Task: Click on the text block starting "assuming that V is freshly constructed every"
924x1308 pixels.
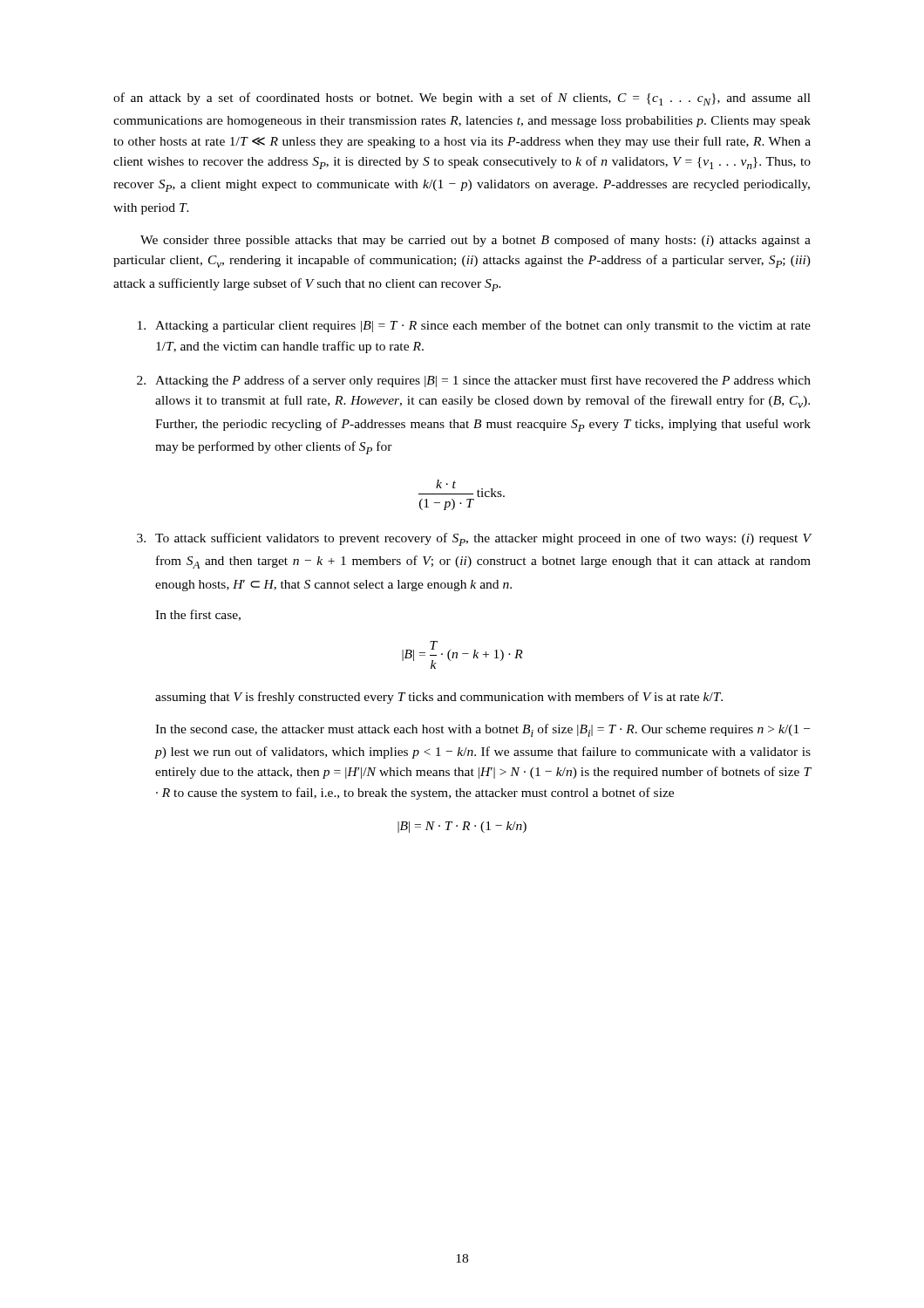Action: [x=483, y=696]
